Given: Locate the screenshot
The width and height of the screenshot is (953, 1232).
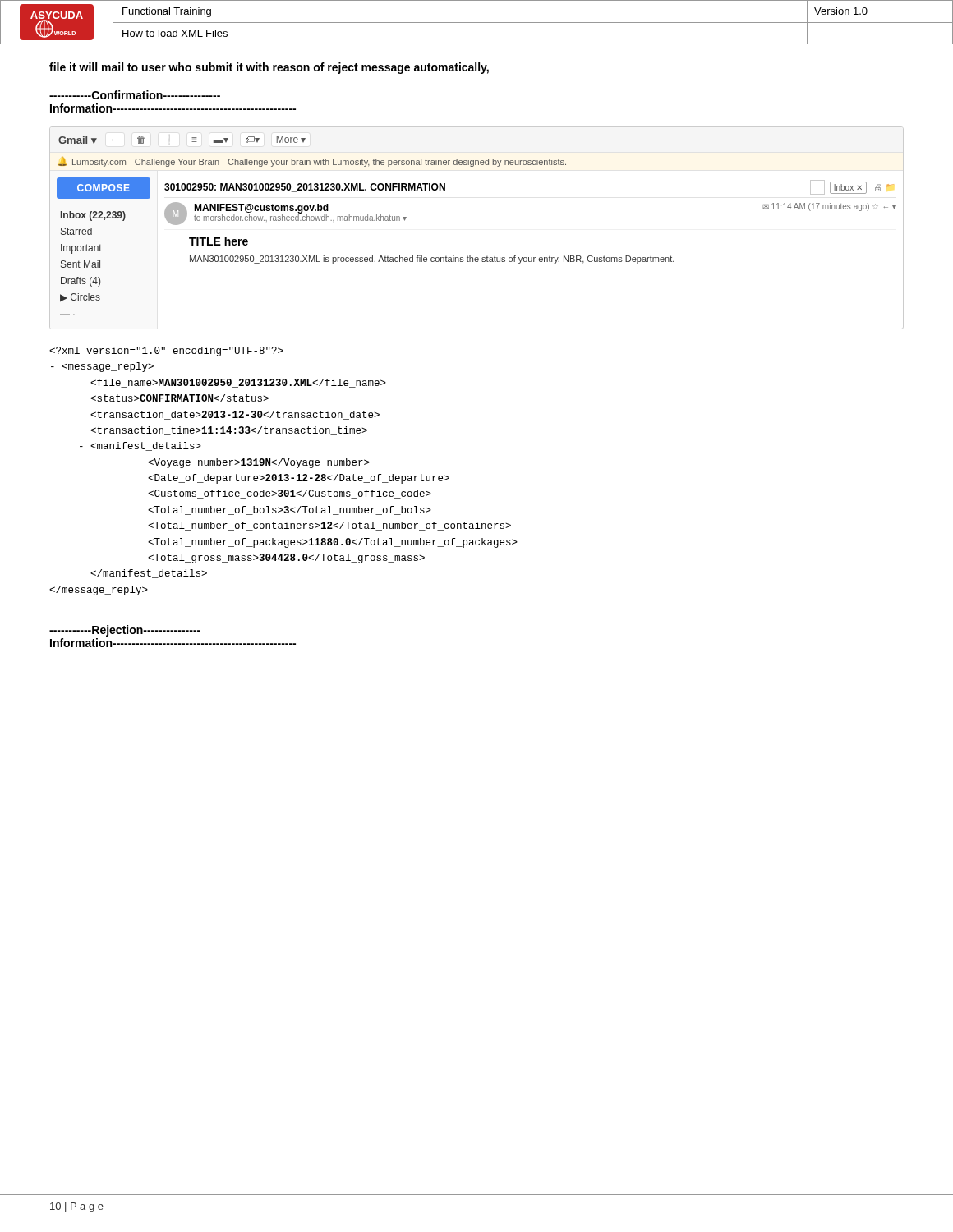Looking at the screenshot, I should point(476,228).
